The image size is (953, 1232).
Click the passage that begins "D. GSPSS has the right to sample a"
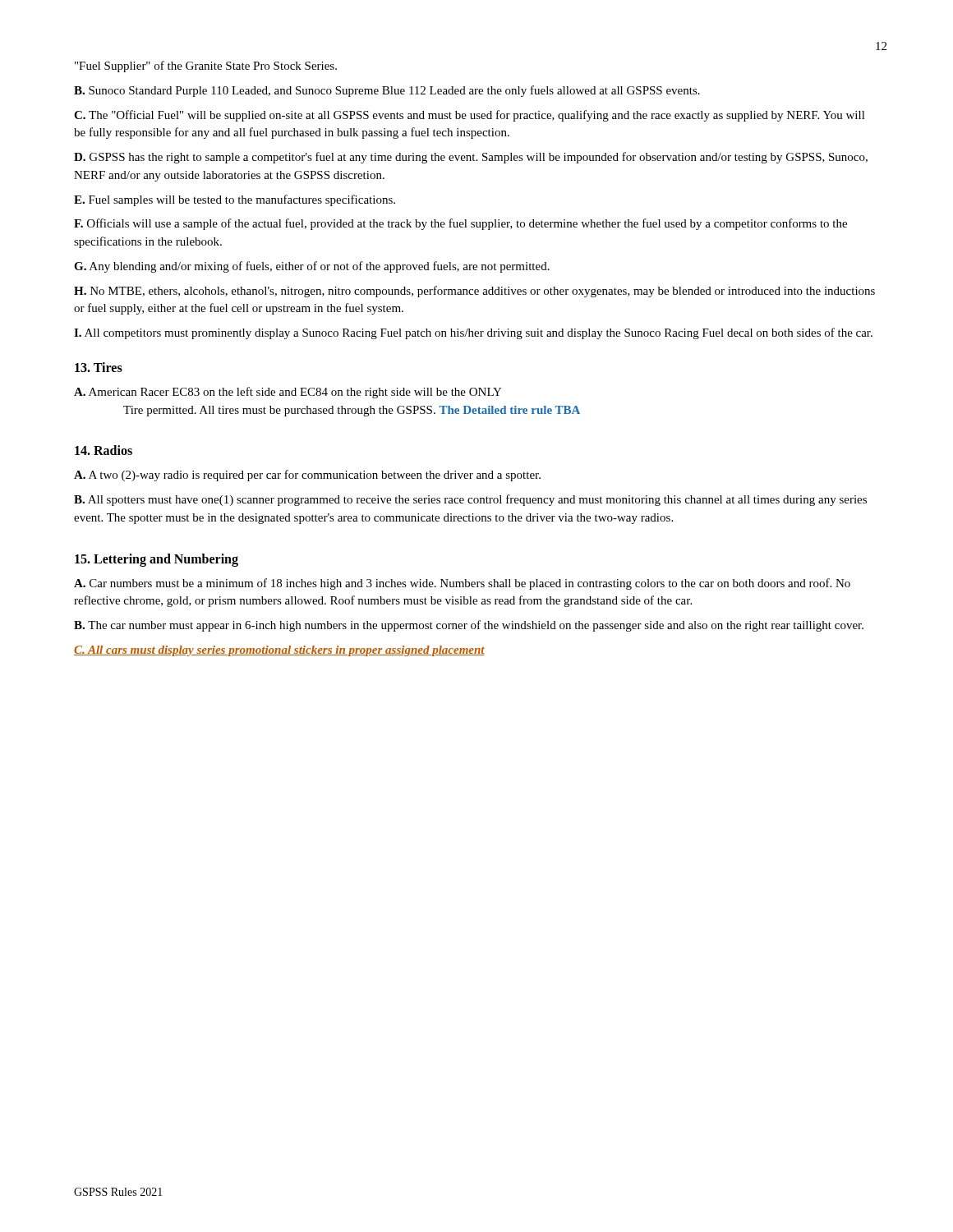(x=471, y=166)
